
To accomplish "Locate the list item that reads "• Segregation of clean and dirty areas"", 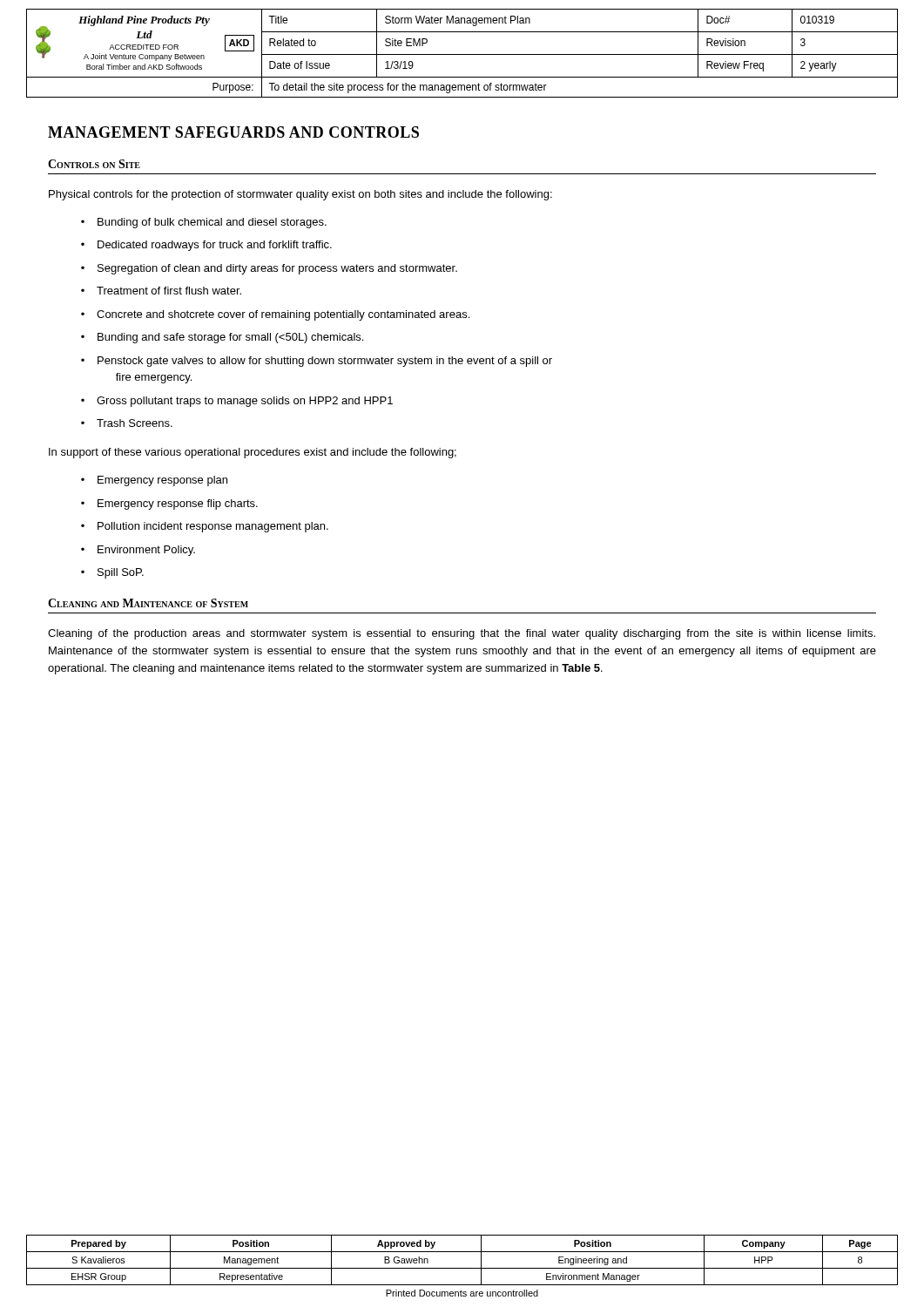I will tap(269, 269).
